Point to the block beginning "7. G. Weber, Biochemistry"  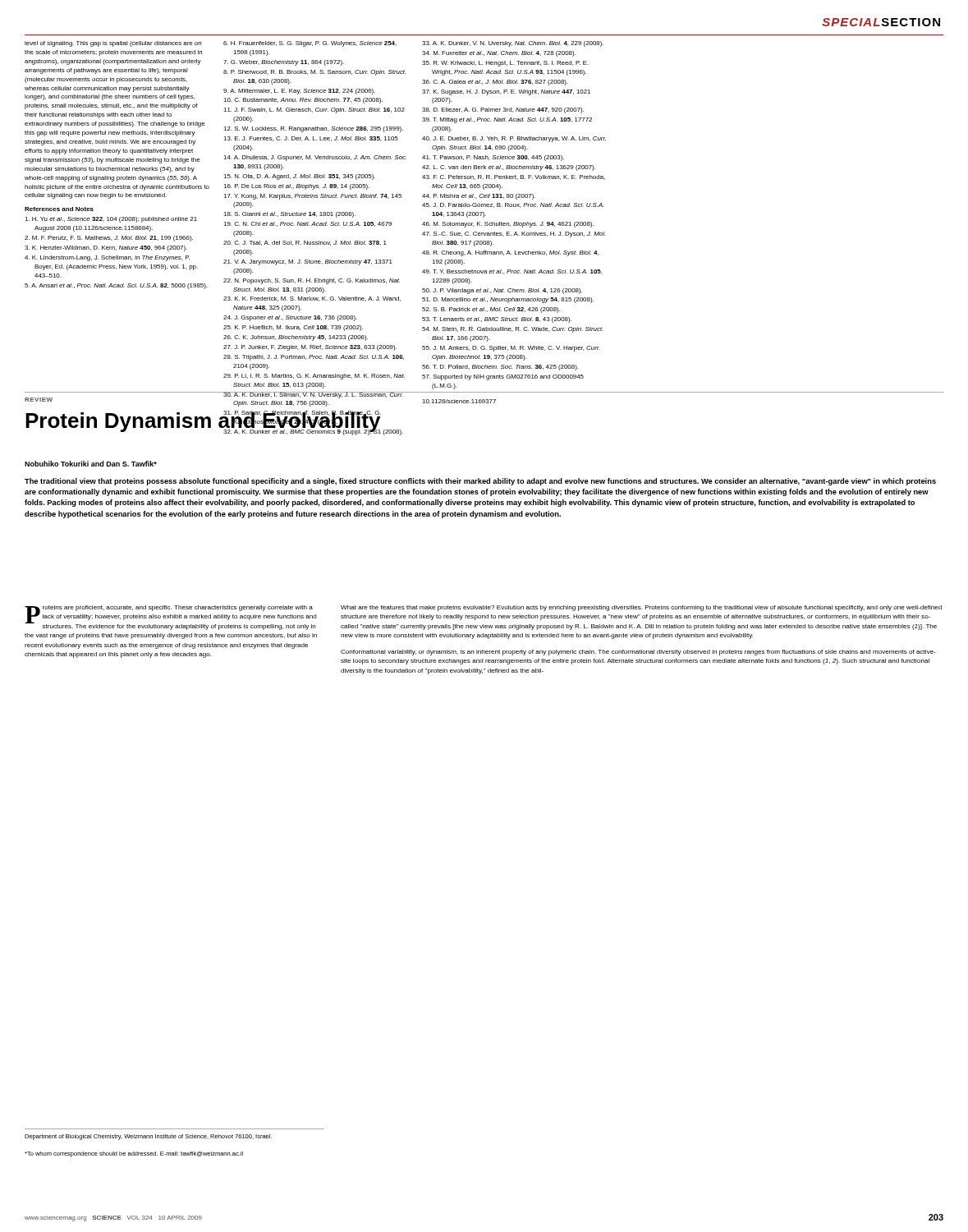284,62
